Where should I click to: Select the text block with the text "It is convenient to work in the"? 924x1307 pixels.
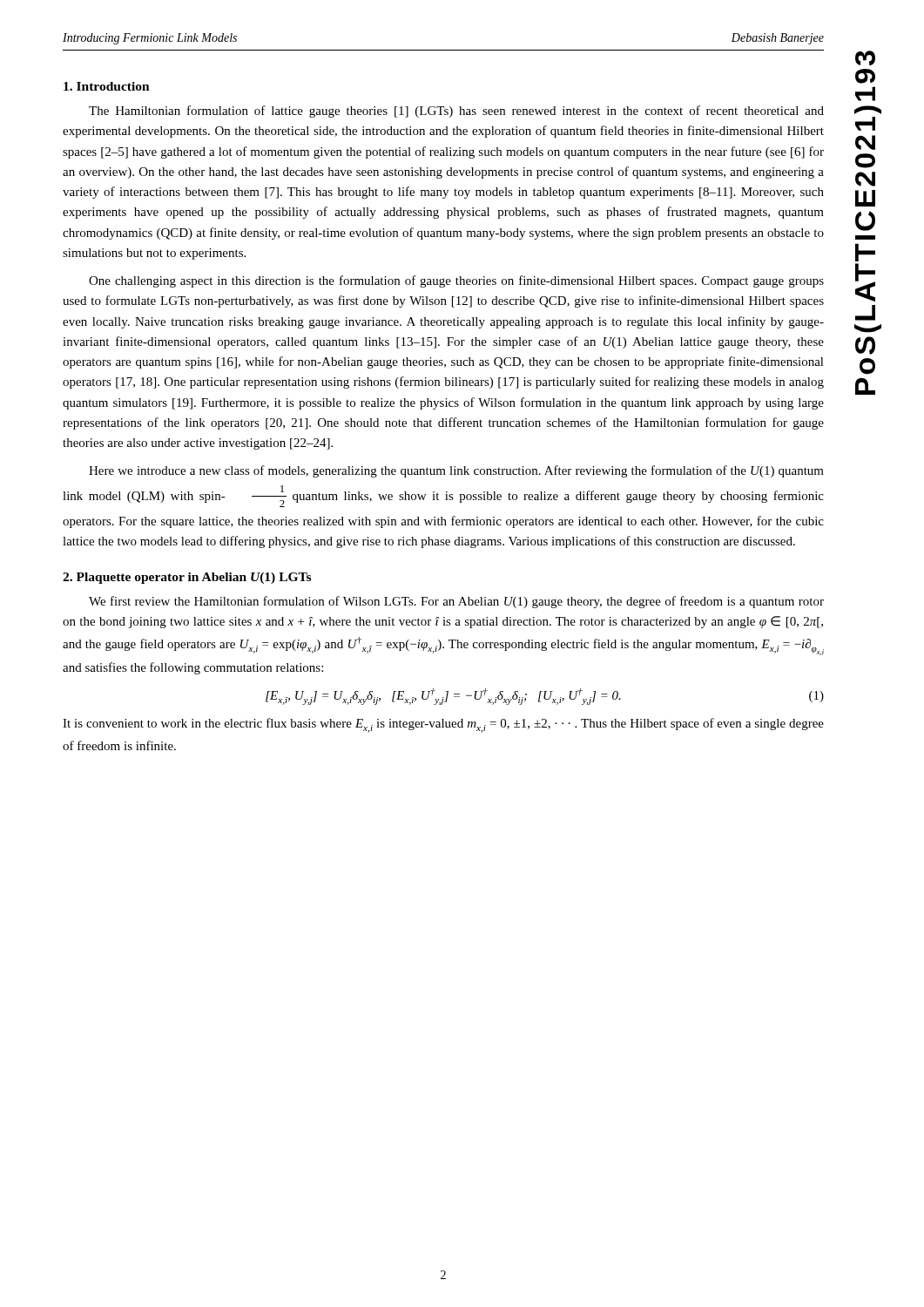[443, 735]
